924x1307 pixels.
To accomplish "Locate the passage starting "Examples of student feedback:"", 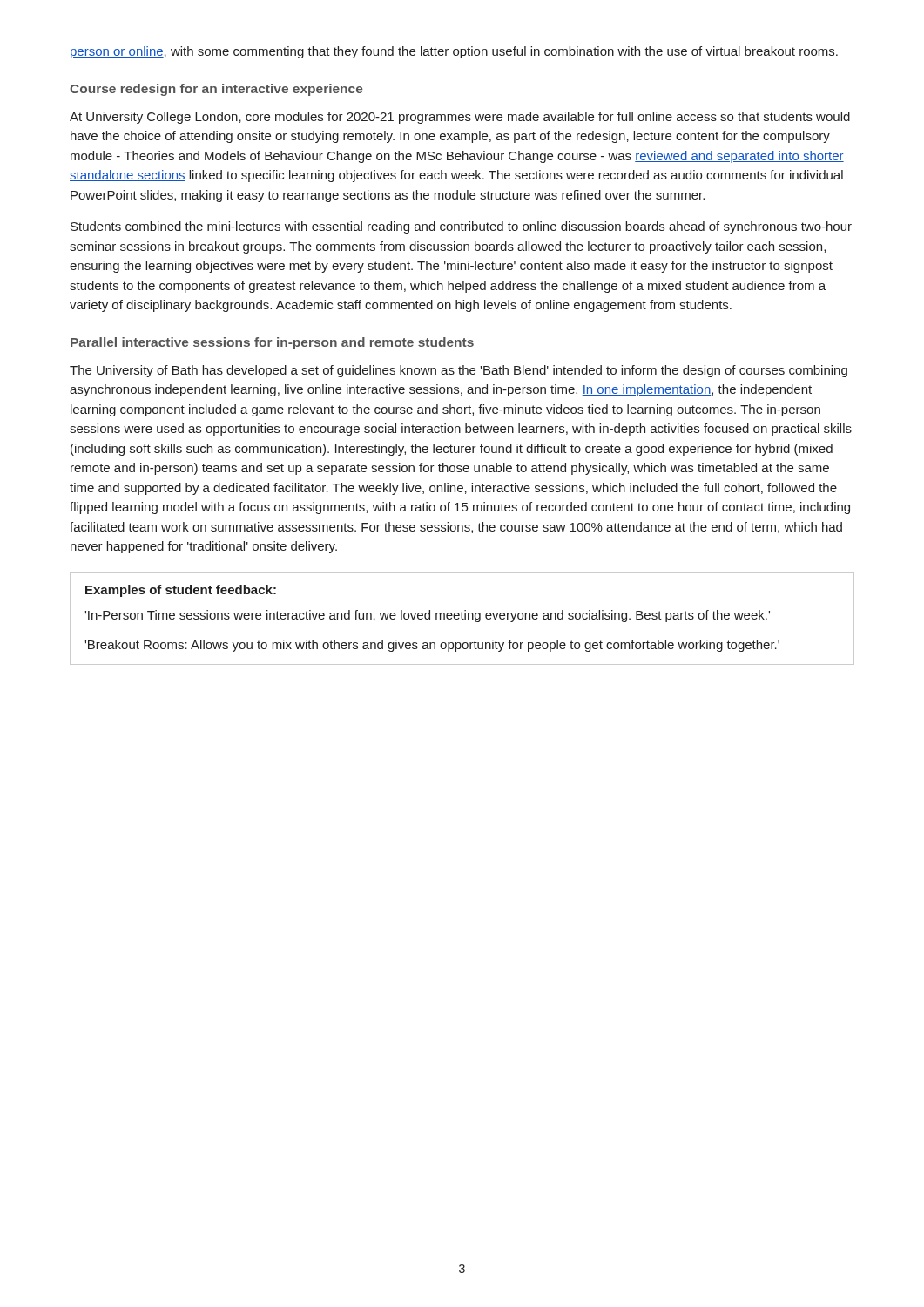I will pyautogui.click(x=462, y=618).
